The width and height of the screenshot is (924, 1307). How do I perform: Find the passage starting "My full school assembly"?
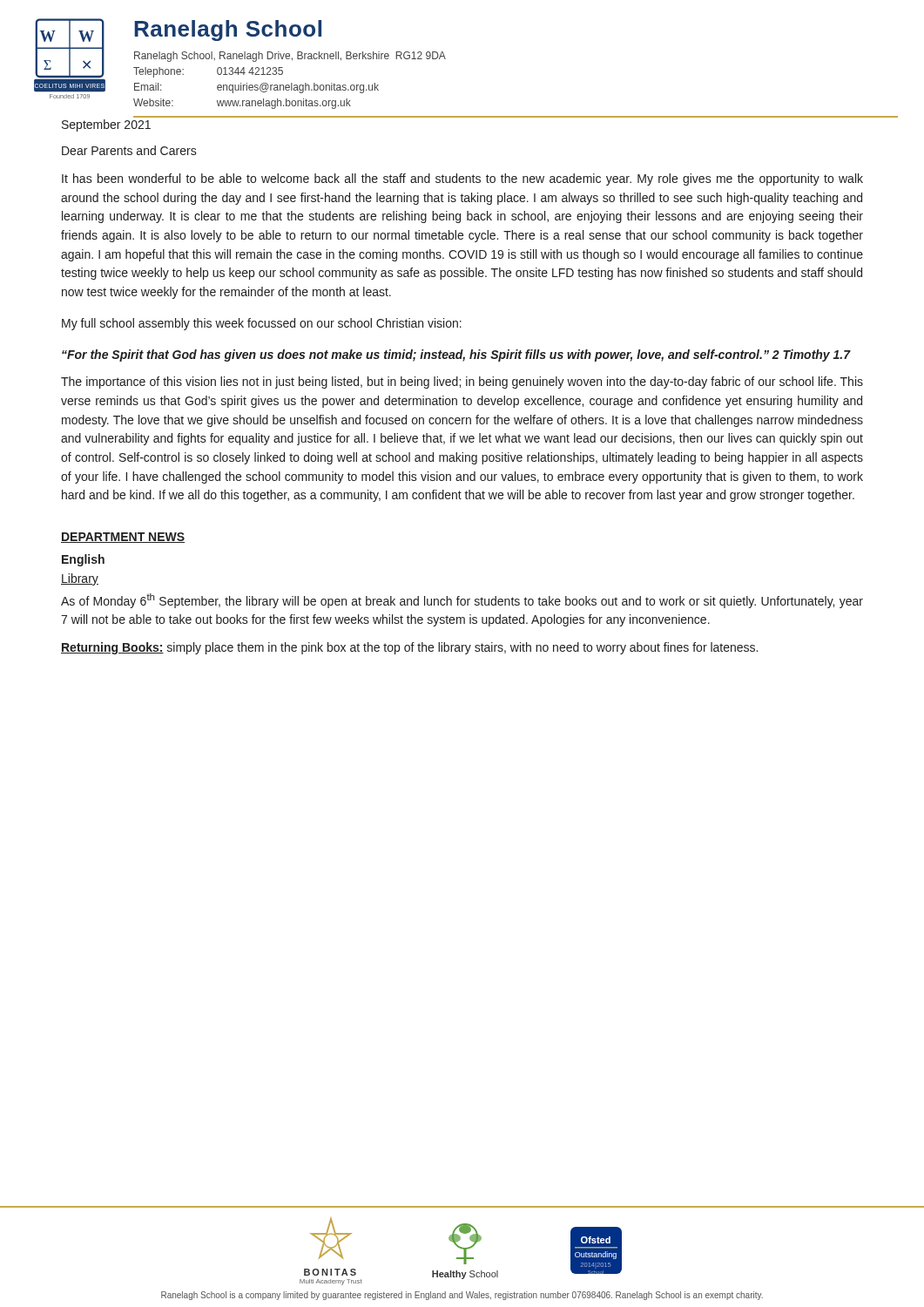pyautogui.click(x=262, y=323)
